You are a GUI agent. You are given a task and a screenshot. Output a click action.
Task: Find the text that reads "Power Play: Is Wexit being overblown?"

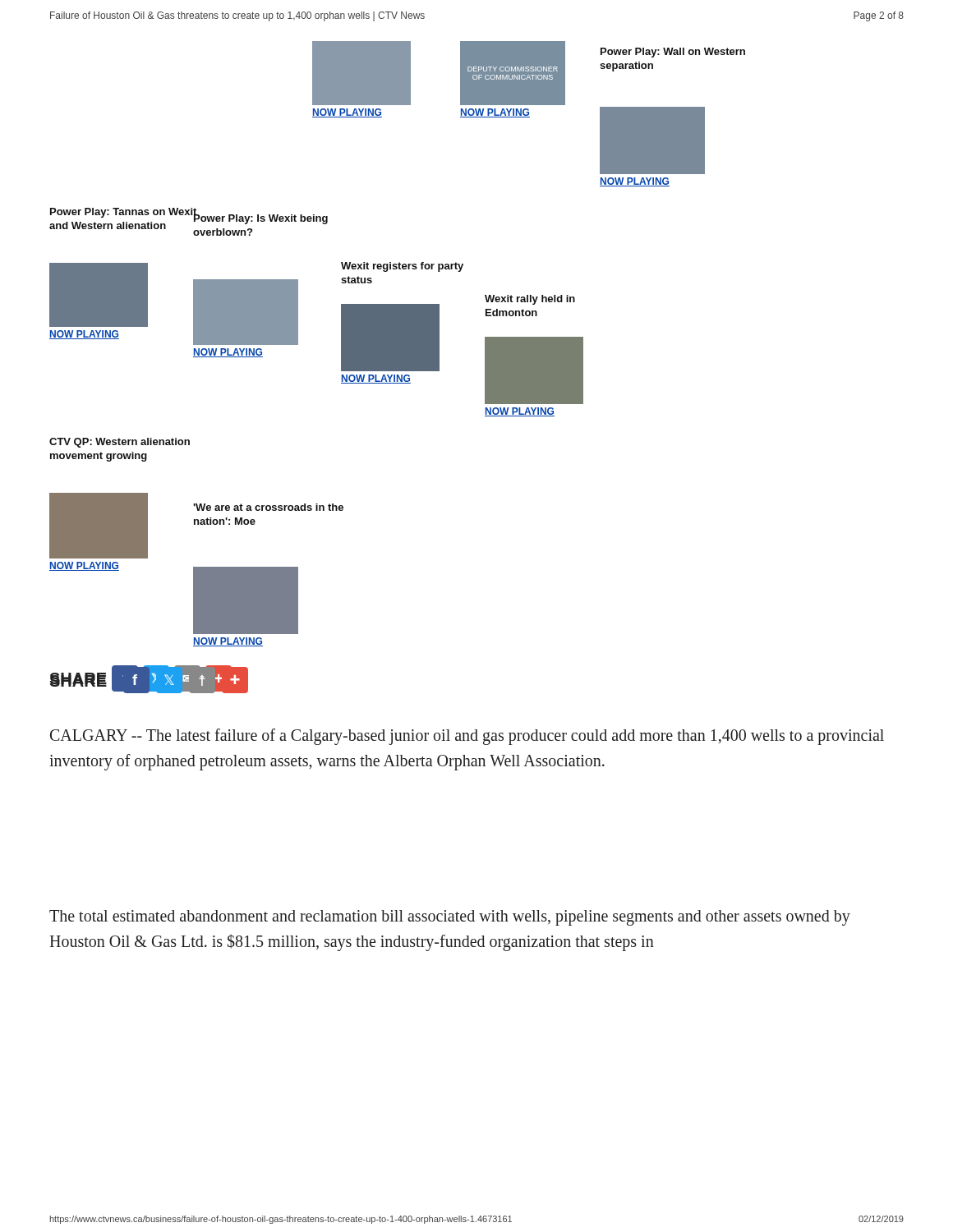[x=261, y=225]
